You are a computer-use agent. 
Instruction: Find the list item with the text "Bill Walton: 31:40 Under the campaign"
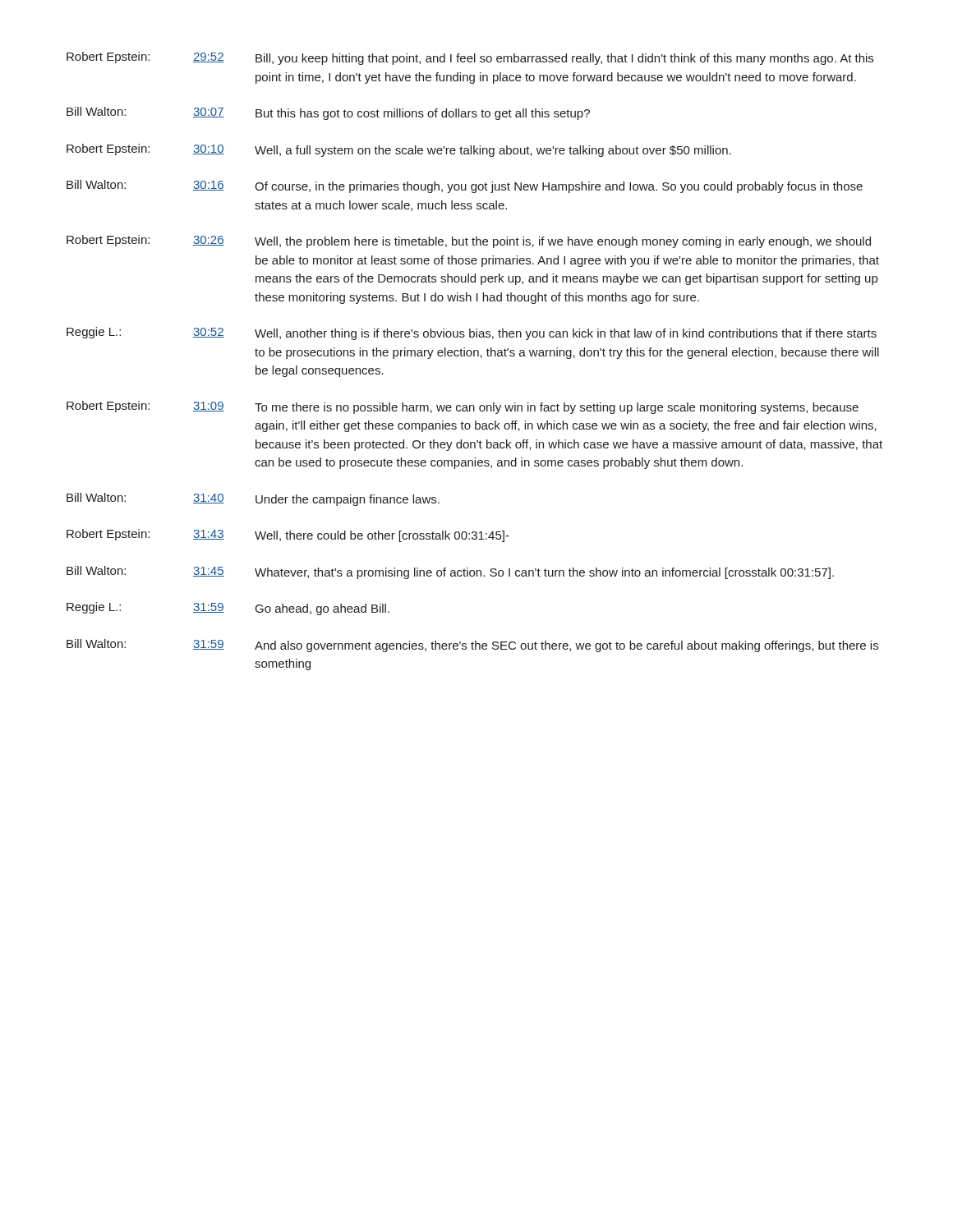coord(253,499)
